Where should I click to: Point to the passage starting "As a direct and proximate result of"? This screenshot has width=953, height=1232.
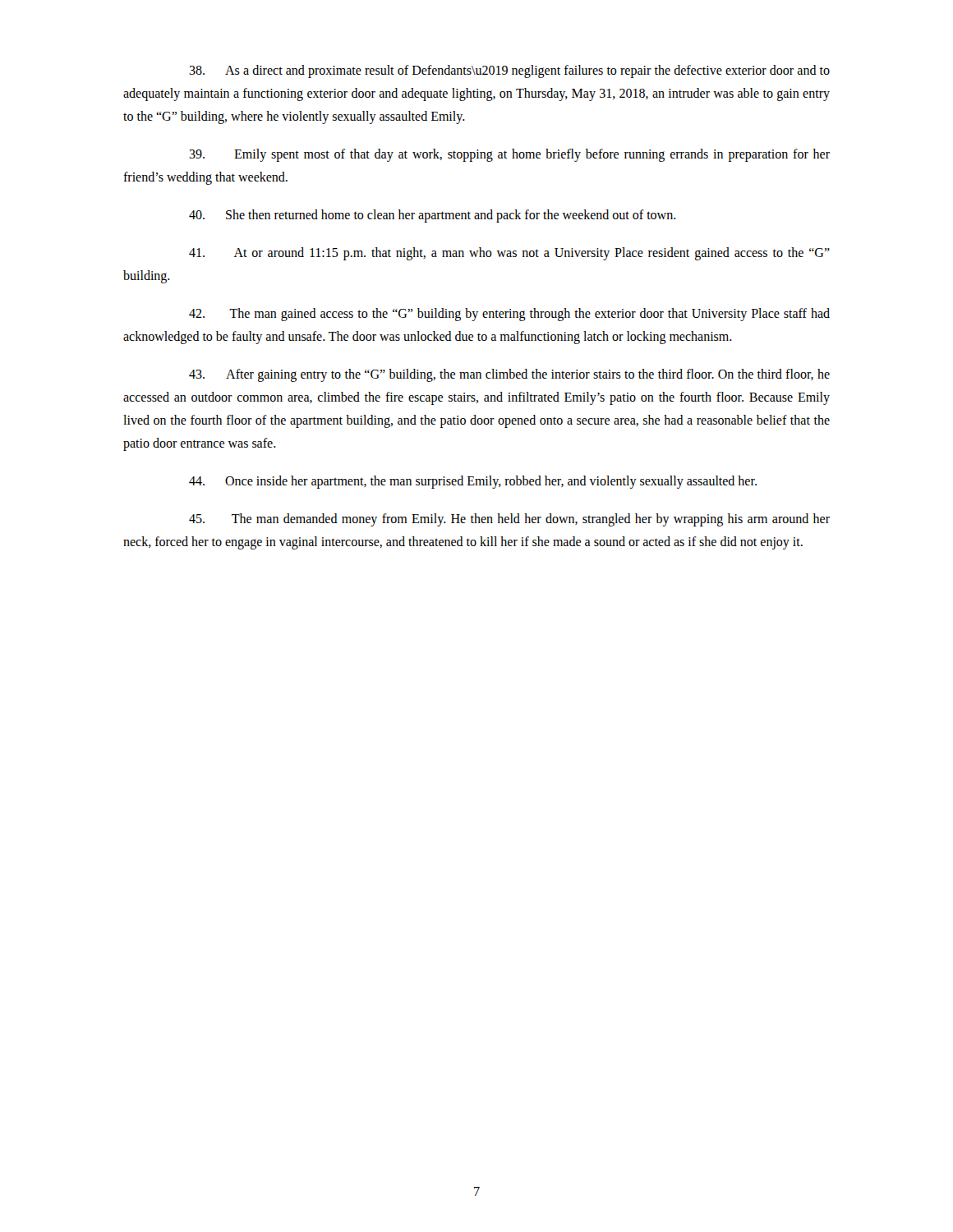click(x=476, y=93)
